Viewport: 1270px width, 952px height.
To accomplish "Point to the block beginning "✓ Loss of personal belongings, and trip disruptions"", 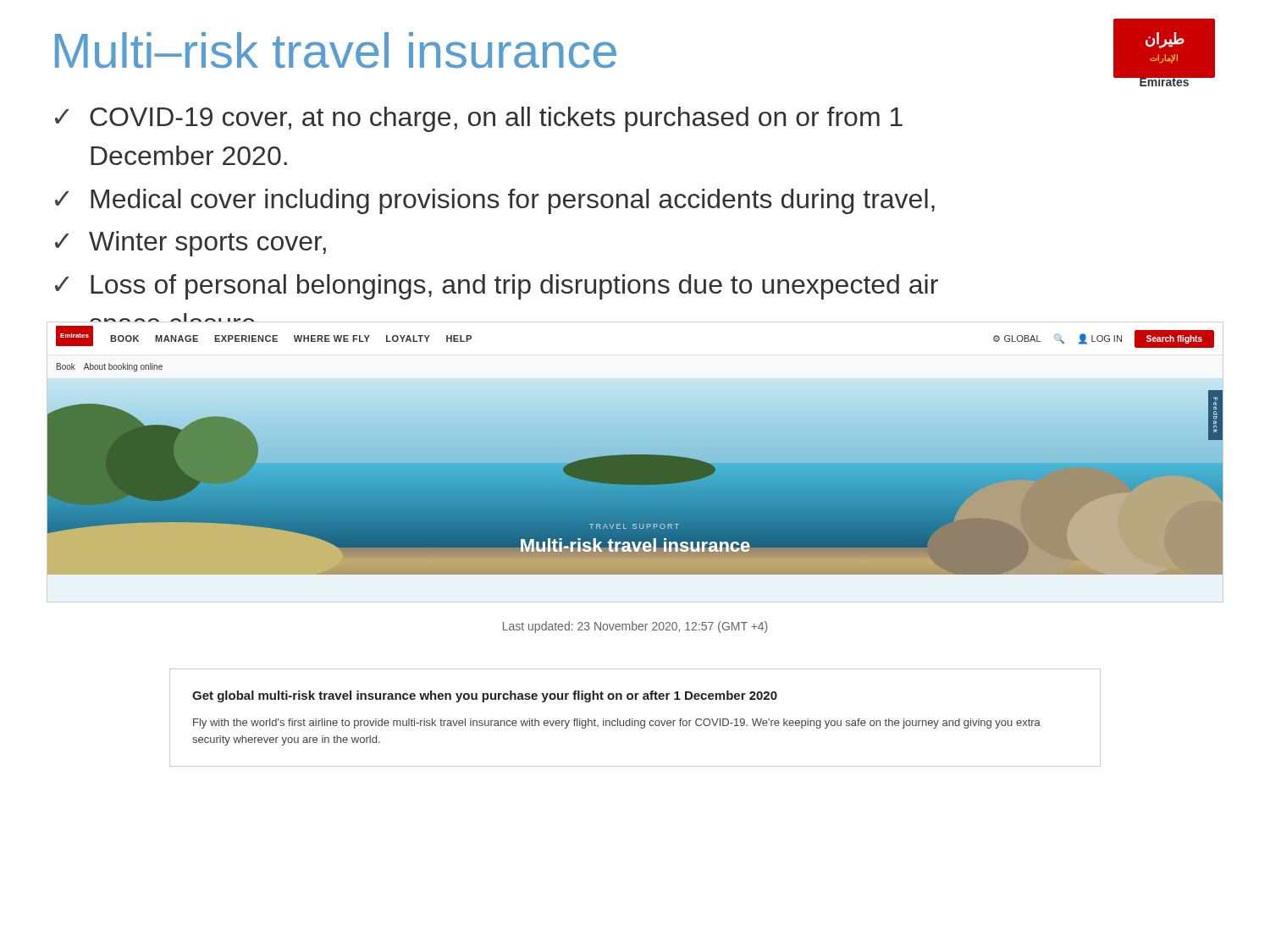I will pos(495,304).
